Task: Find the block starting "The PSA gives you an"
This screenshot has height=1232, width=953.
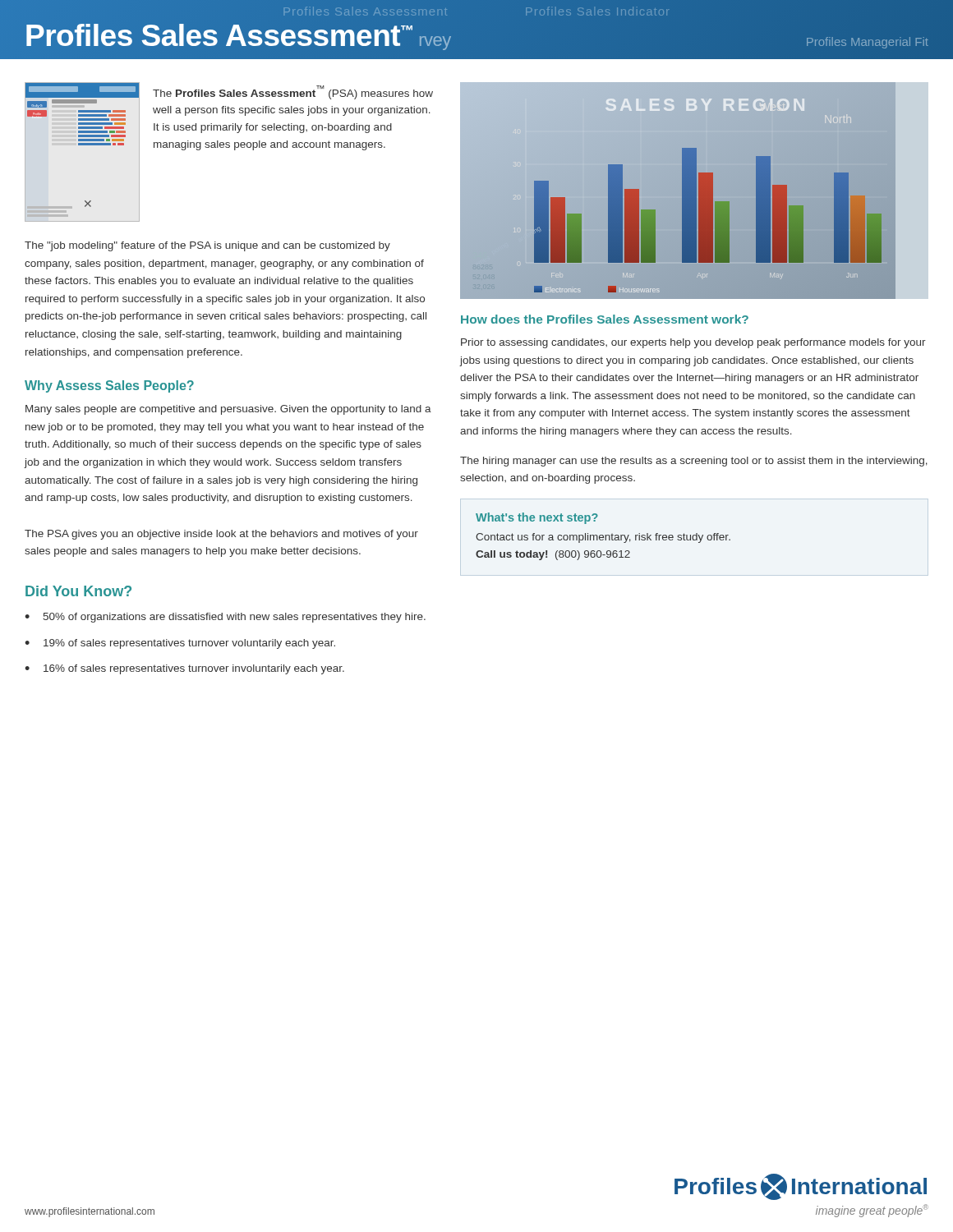Action: tap(221, 542)
